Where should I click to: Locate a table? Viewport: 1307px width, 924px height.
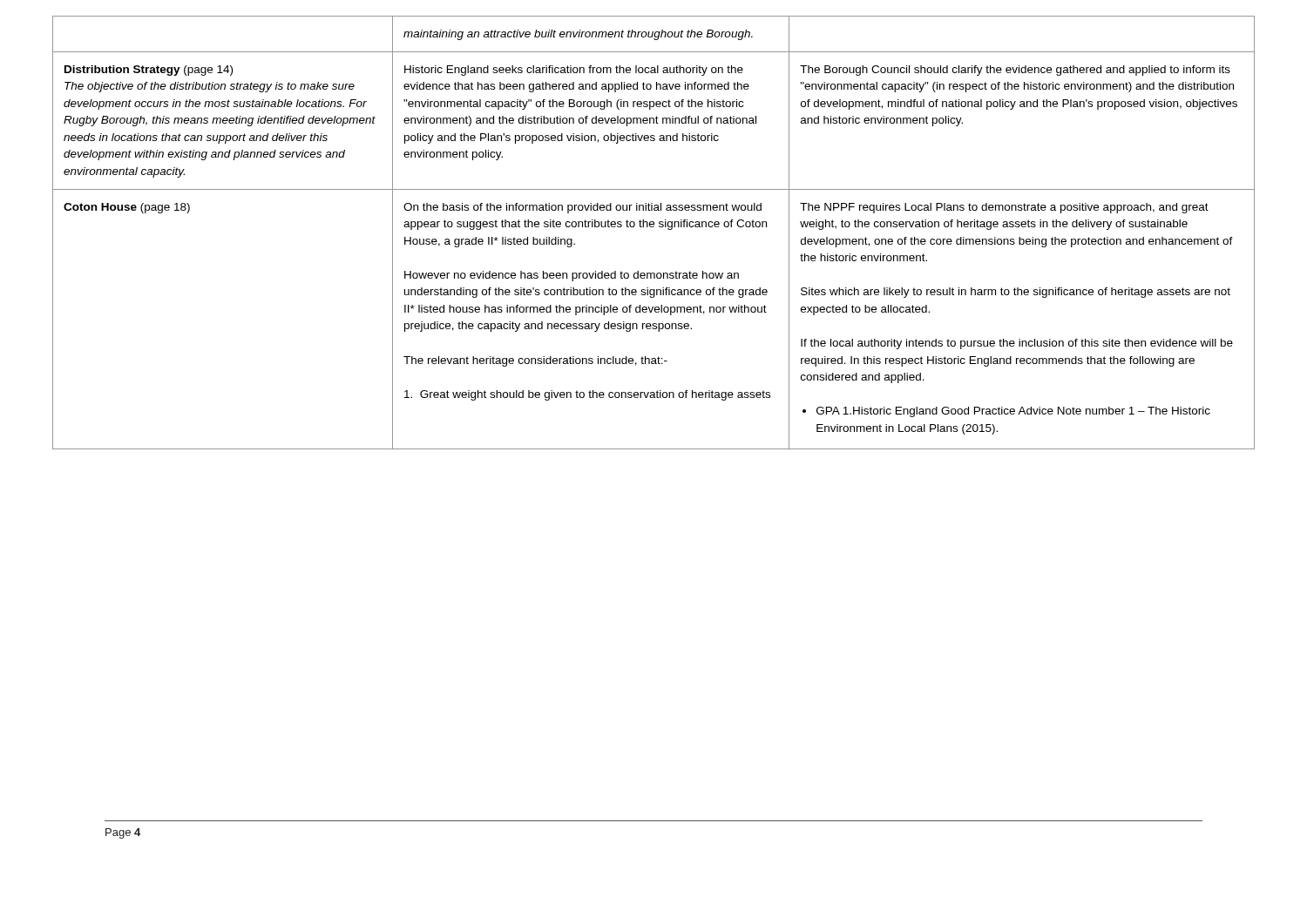tap(654, 233)
